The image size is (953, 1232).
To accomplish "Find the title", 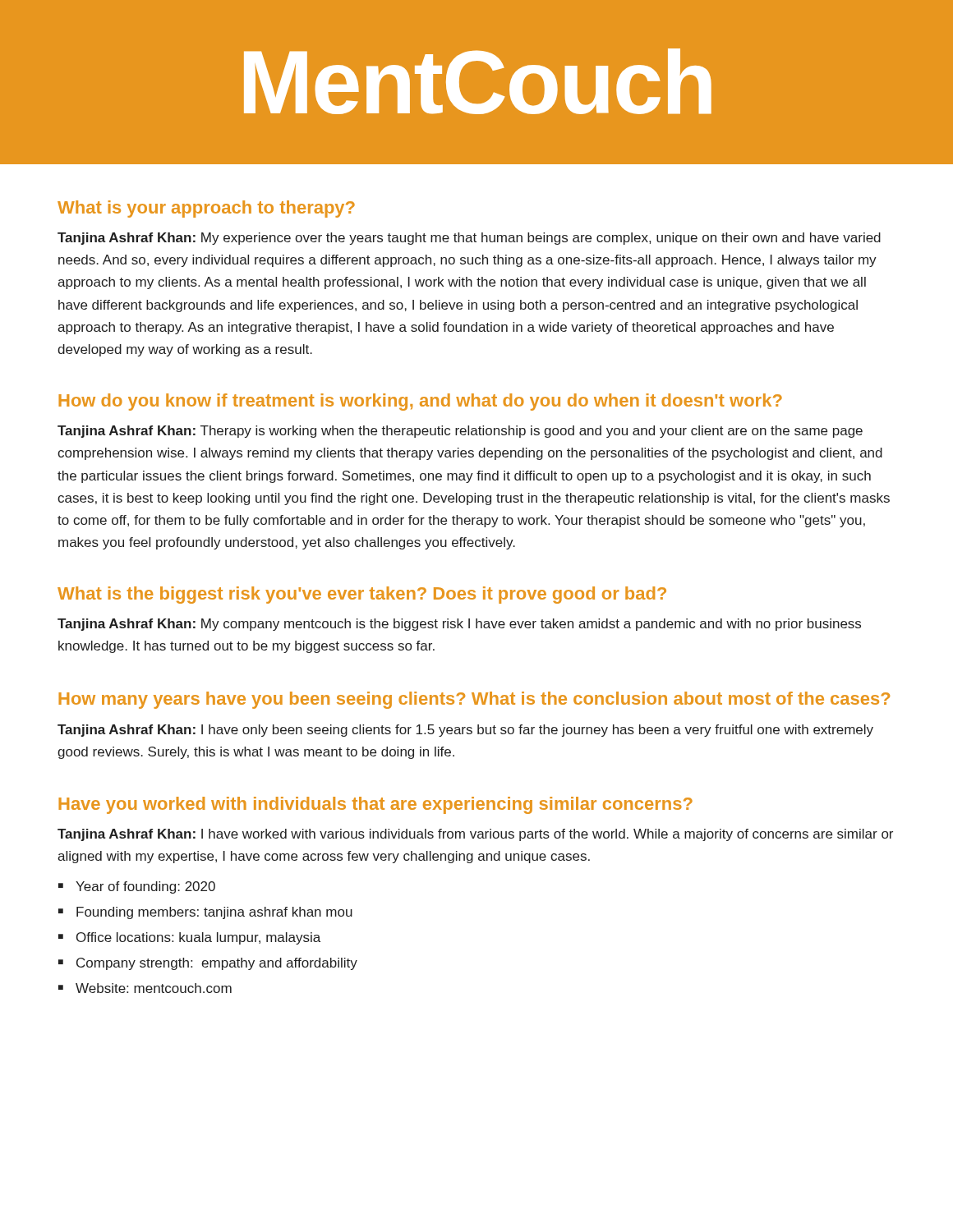I will pos(476,82).
